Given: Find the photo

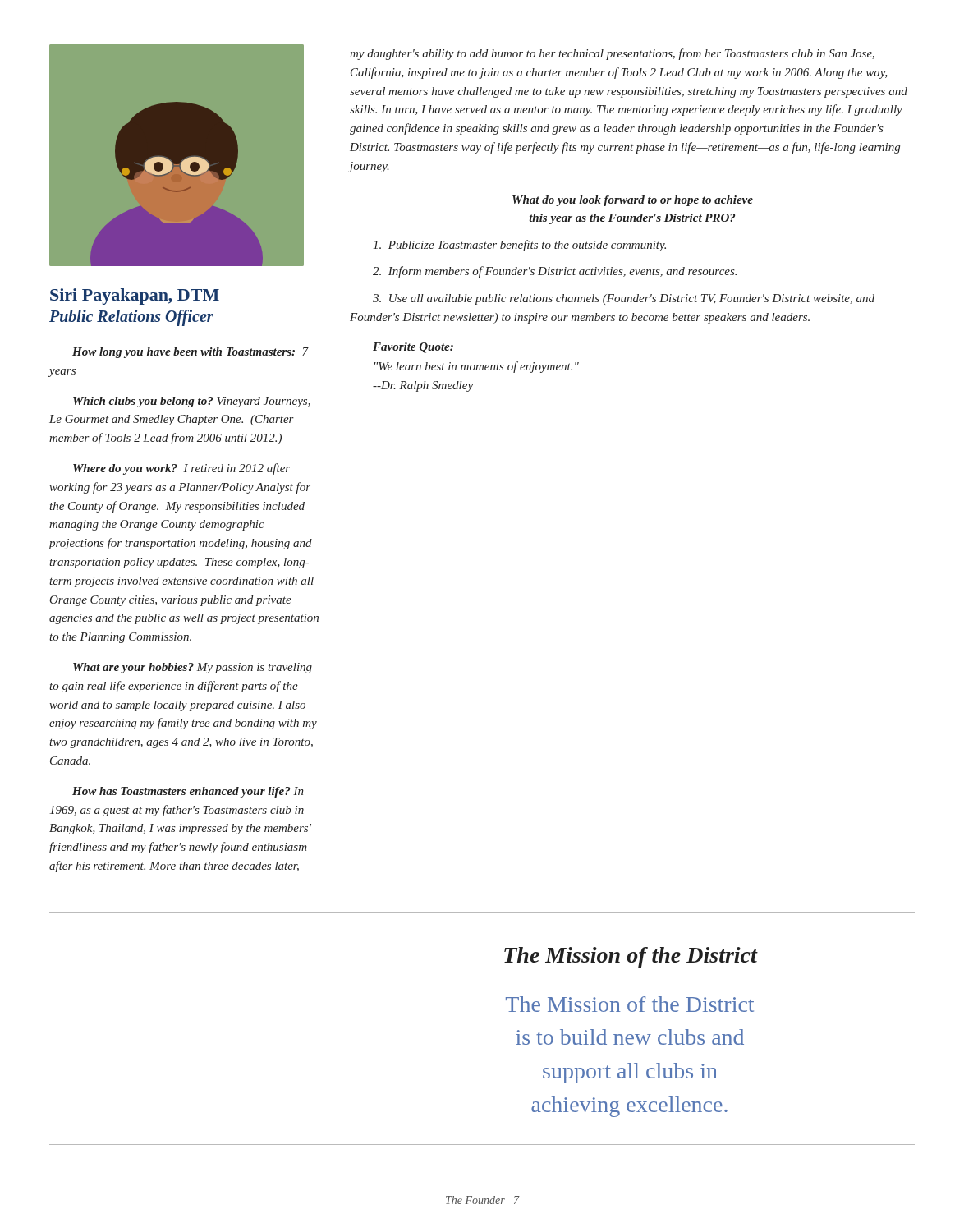Looking at the screenshot, I should point(177,155).
